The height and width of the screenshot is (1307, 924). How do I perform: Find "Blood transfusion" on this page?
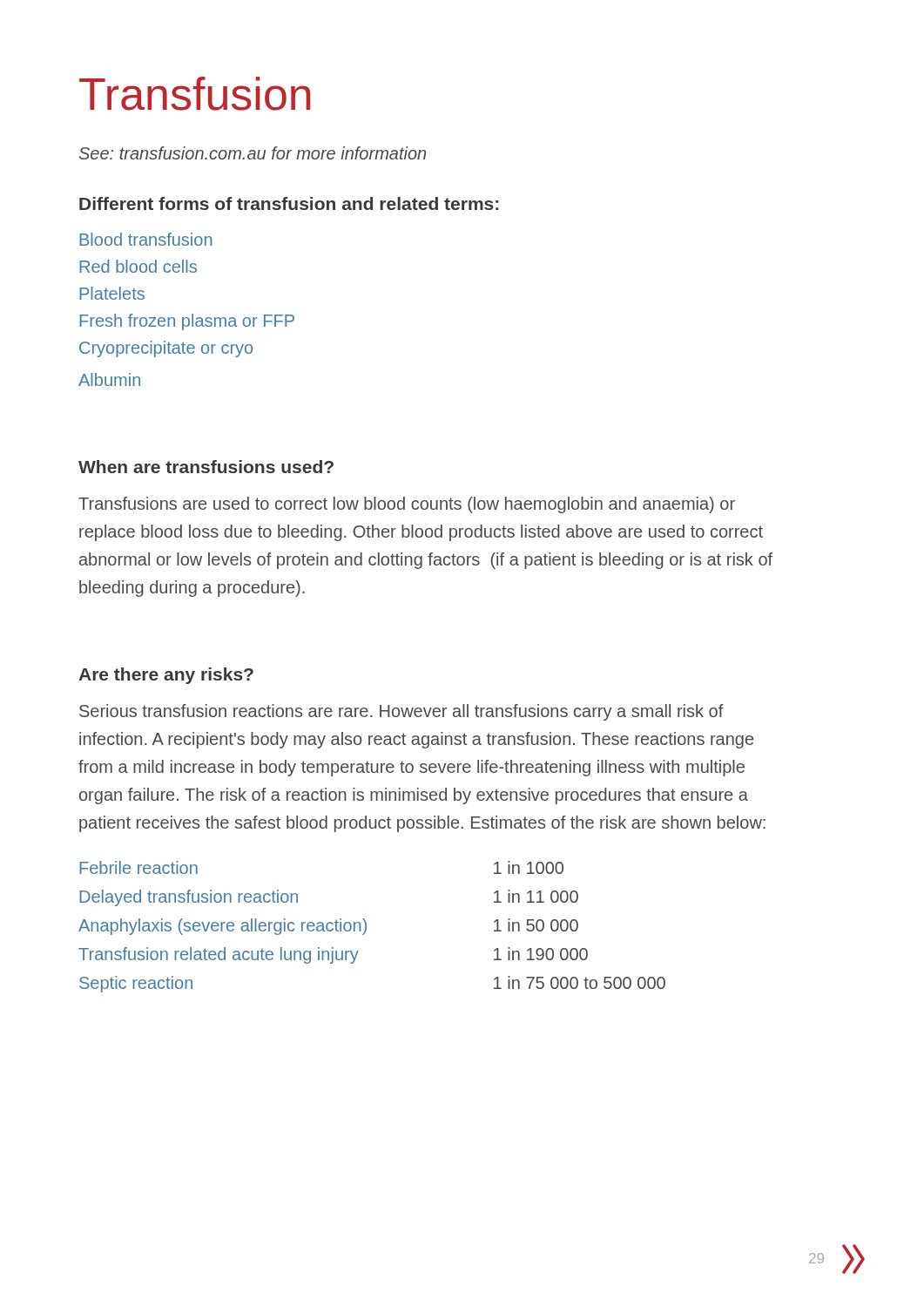click(x=145, y=239)
